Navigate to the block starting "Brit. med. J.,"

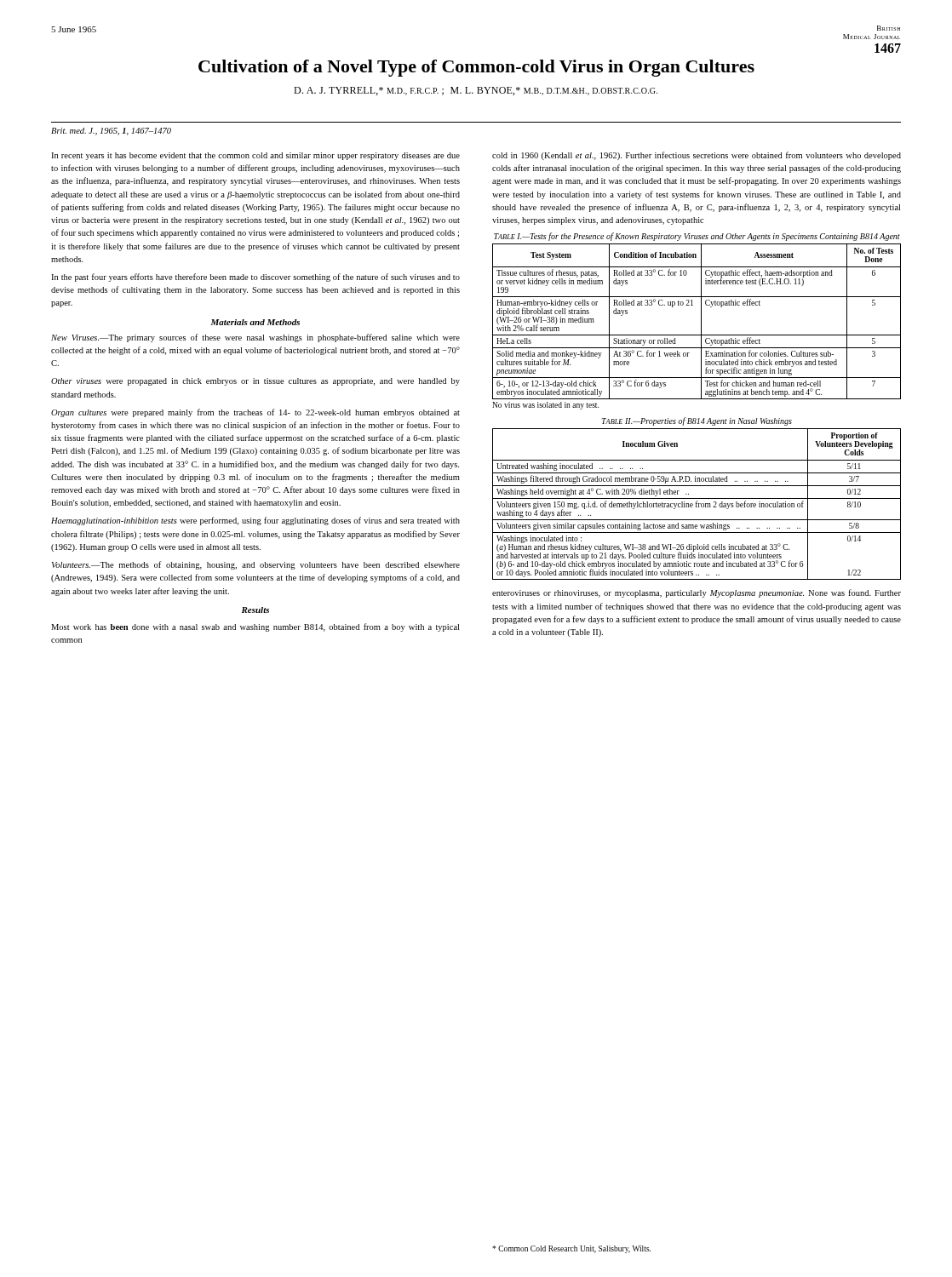pyautogui.click(x=111, y=131)
